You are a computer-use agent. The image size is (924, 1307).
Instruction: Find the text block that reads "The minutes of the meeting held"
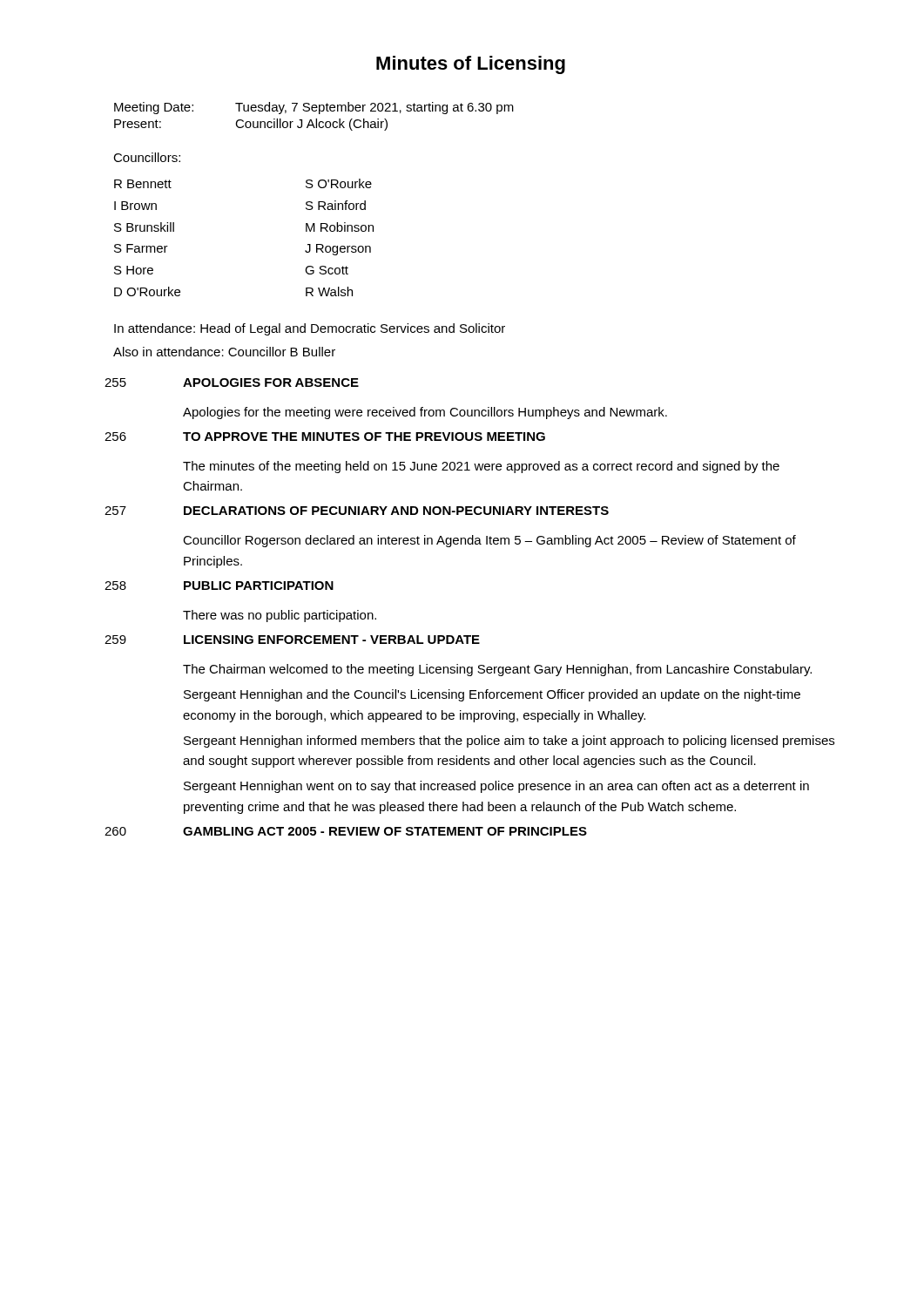[x=481, y=476]
